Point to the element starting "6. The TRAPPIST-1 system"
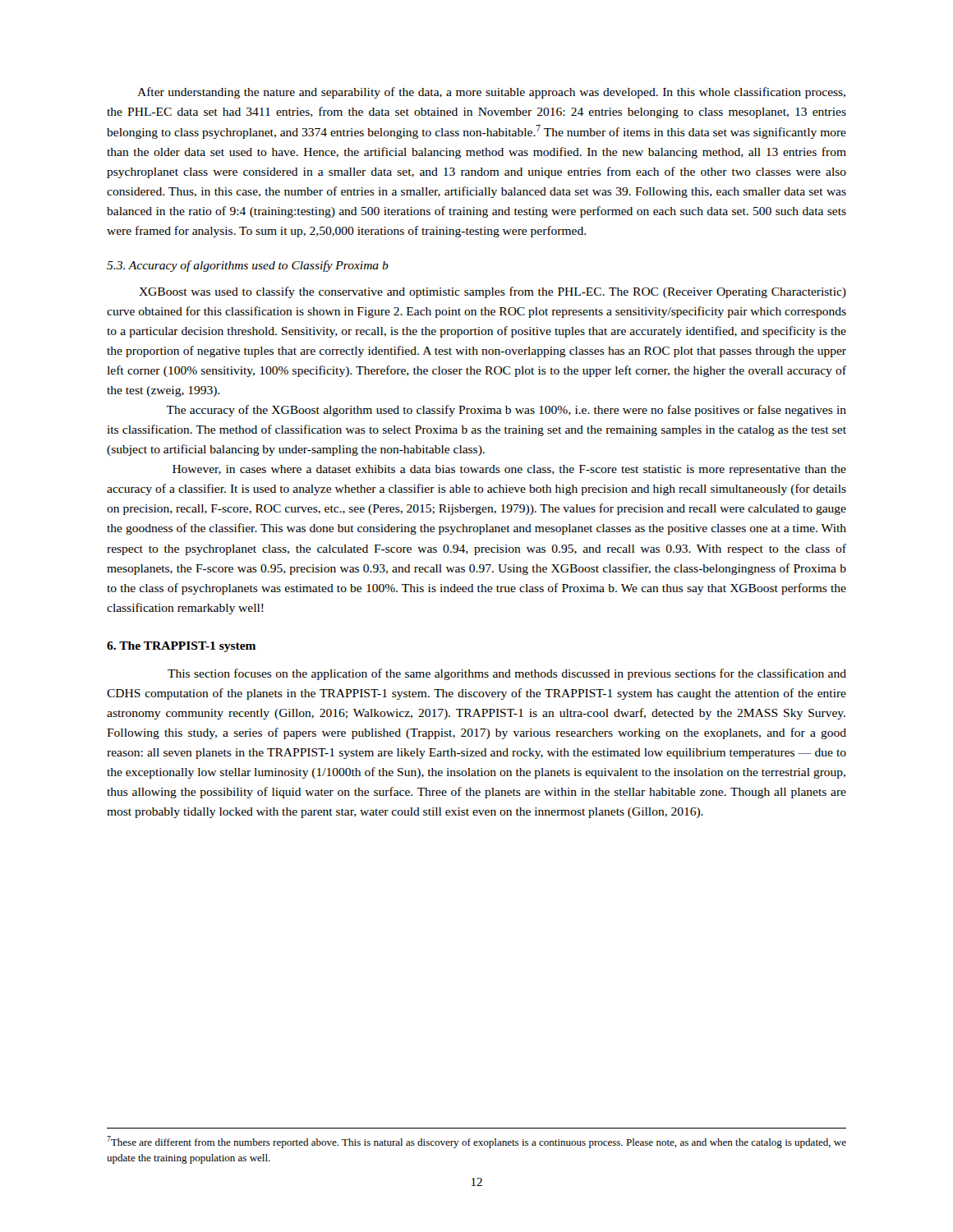Viewport: 953px width, 1232px height. coord(181,647)
